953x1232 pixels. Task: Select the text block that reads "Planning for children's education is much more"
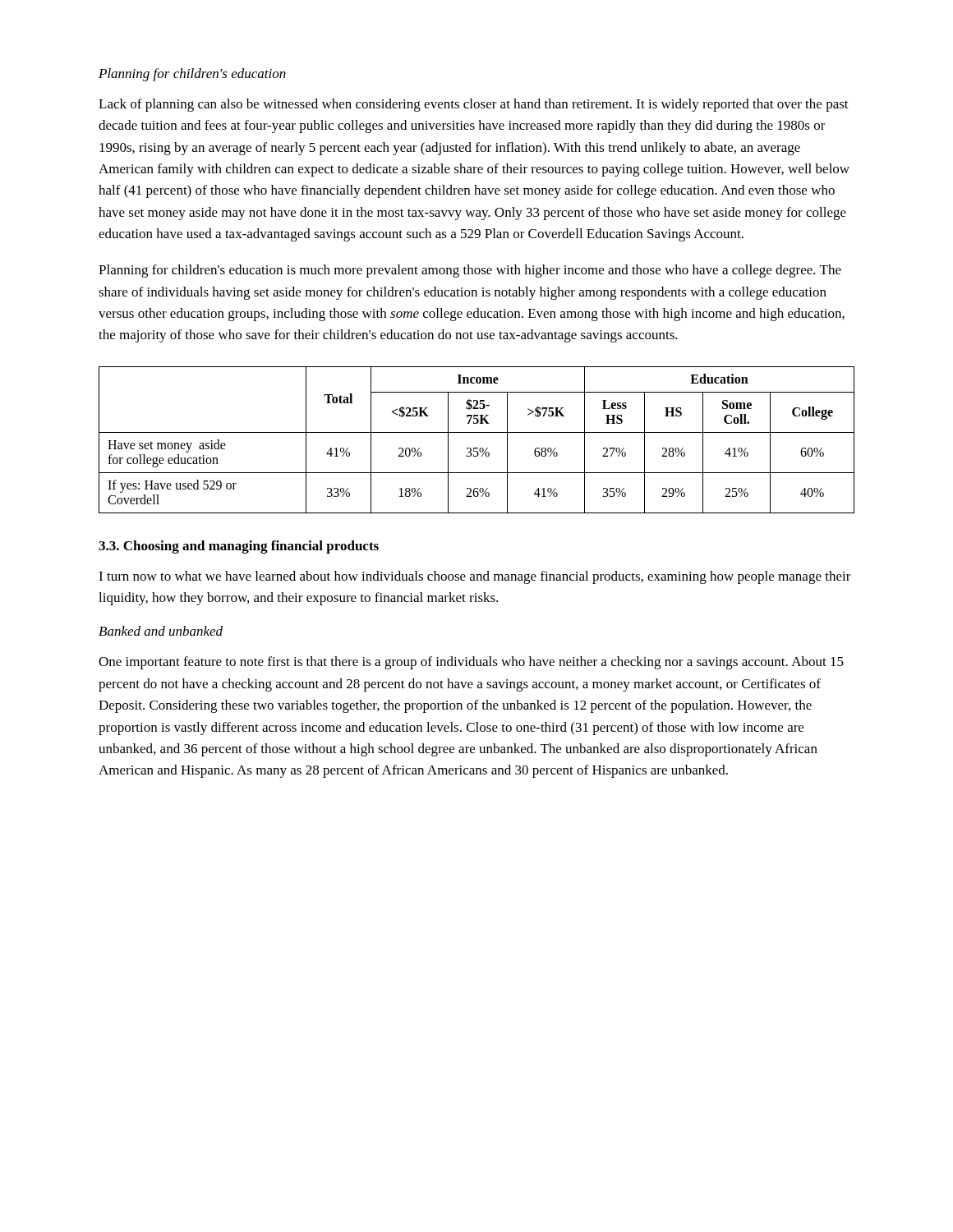pyautogui.click(x=472, y=303)
